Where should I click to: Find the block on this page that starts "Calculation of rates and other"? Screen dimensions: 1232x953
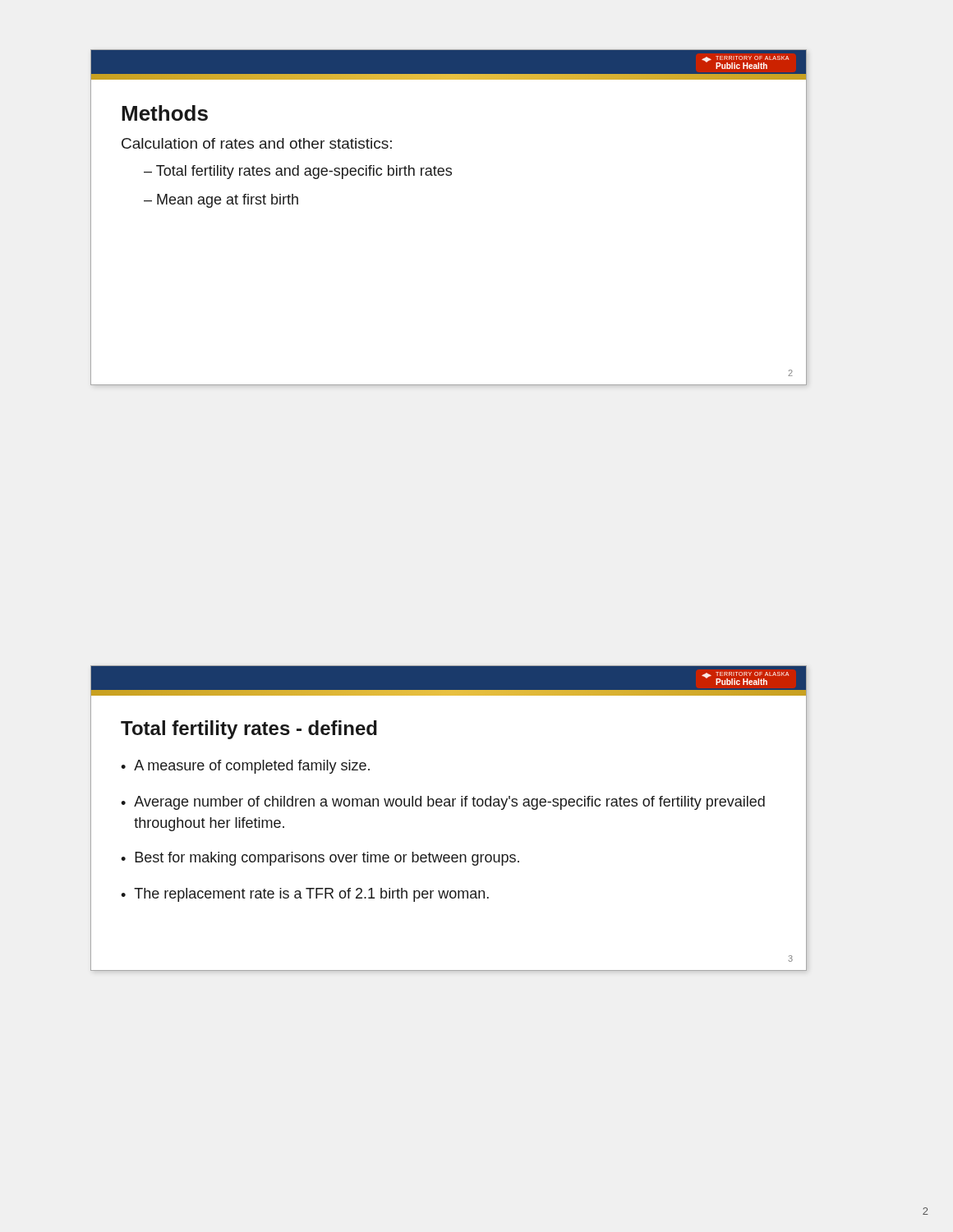[x=257, y=143]
